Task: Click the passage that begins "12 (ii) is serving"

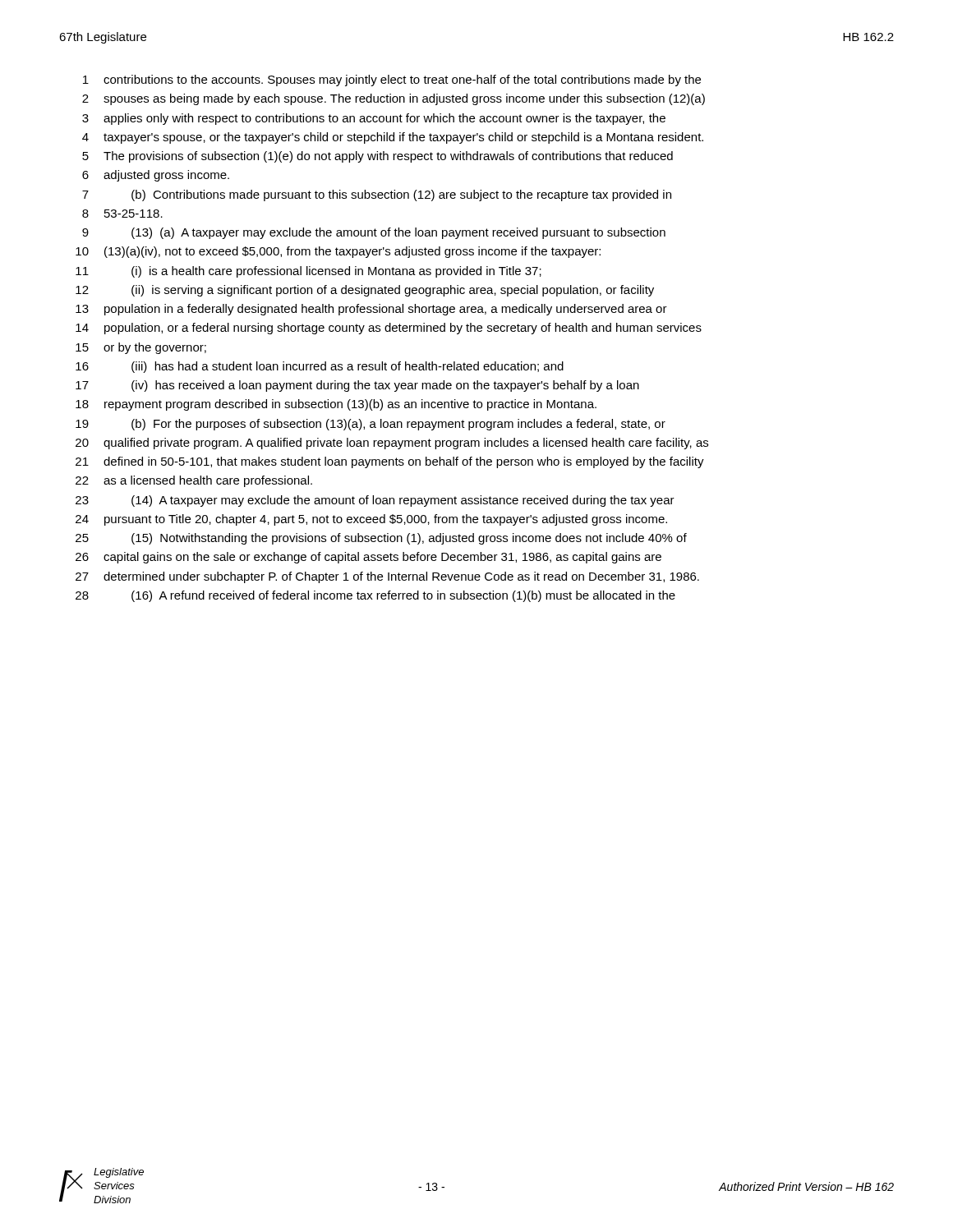Action: [x=476, y=289]
